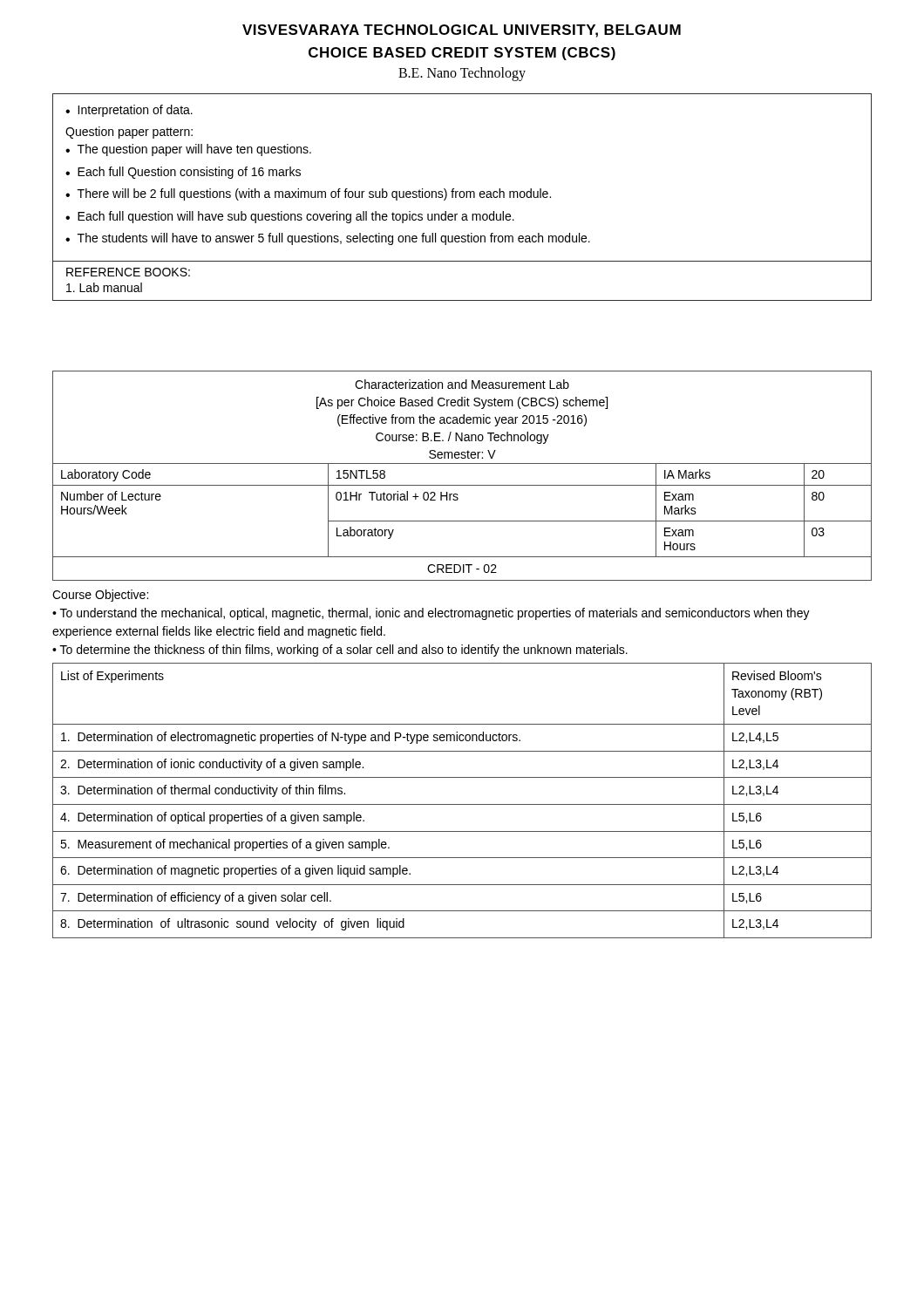Select the list item containing "• Each full Question consisting of 16"
Image resolution: width=924 pixels, height=1308 pixels.
(x=183, y=174)
